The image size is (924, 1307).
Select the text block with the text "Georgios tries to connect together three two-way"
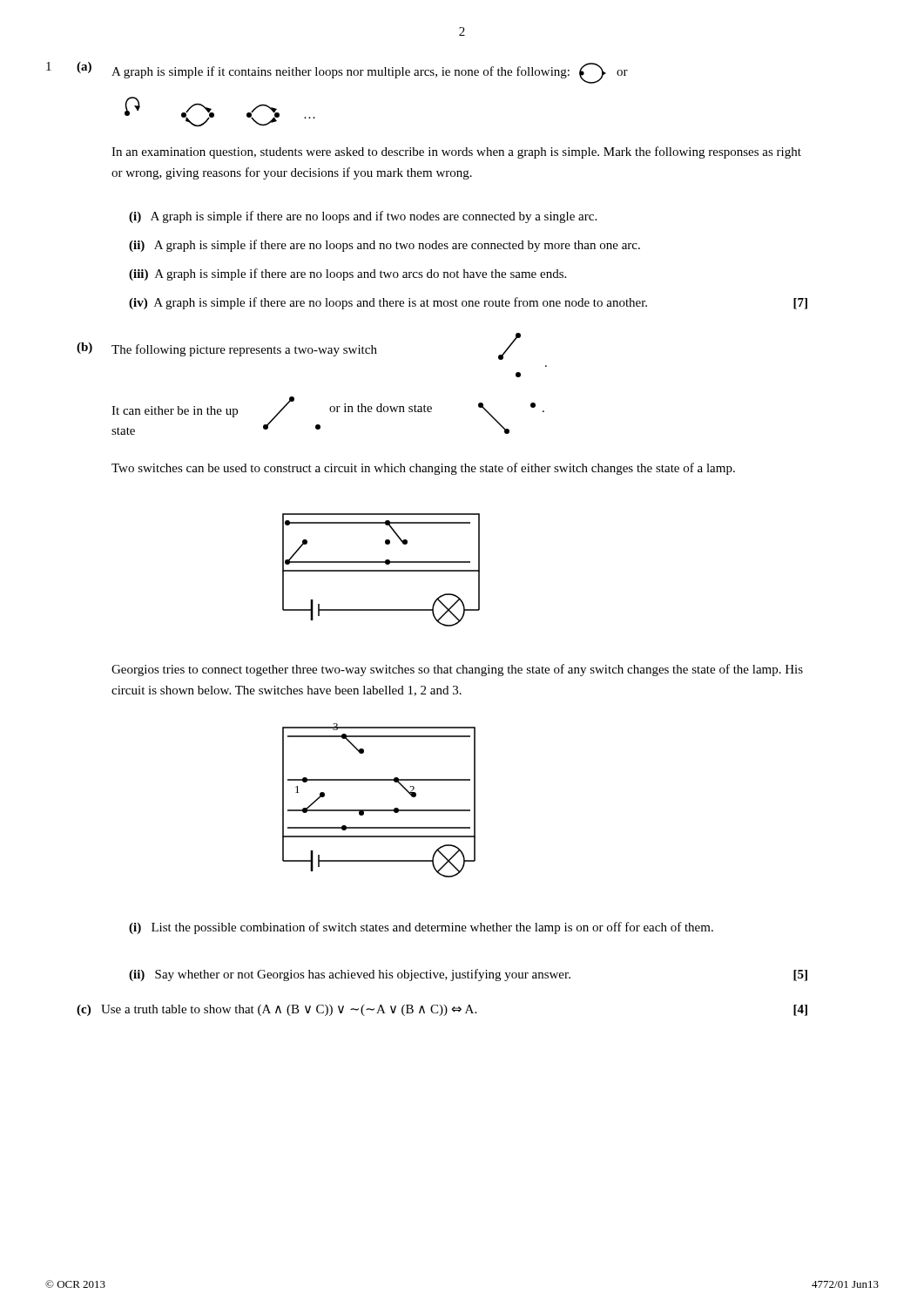click(x=457, y=680)
